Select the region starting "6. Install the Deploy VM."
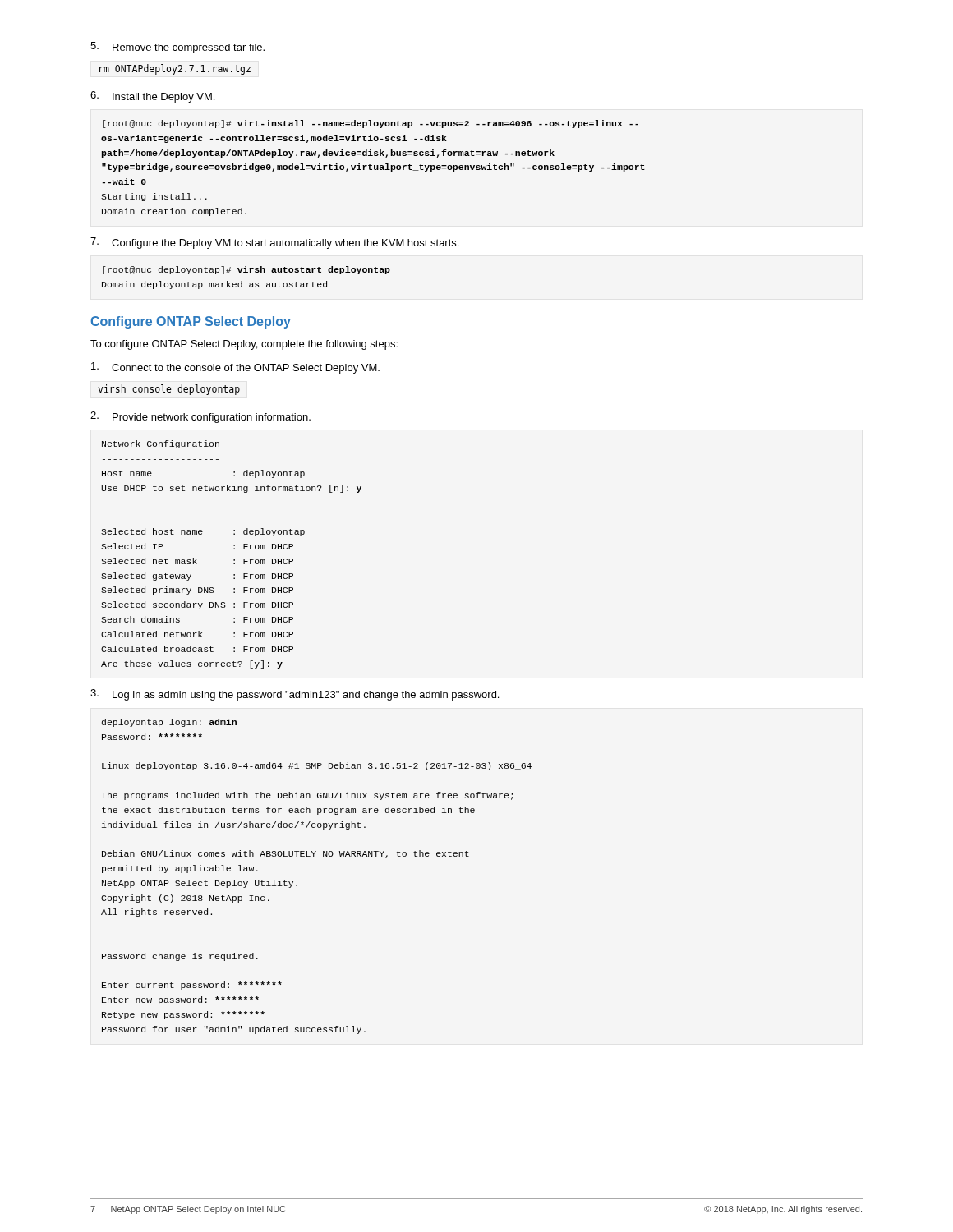The height and width of the screenshot is (1232, 953). pos(153,96)
